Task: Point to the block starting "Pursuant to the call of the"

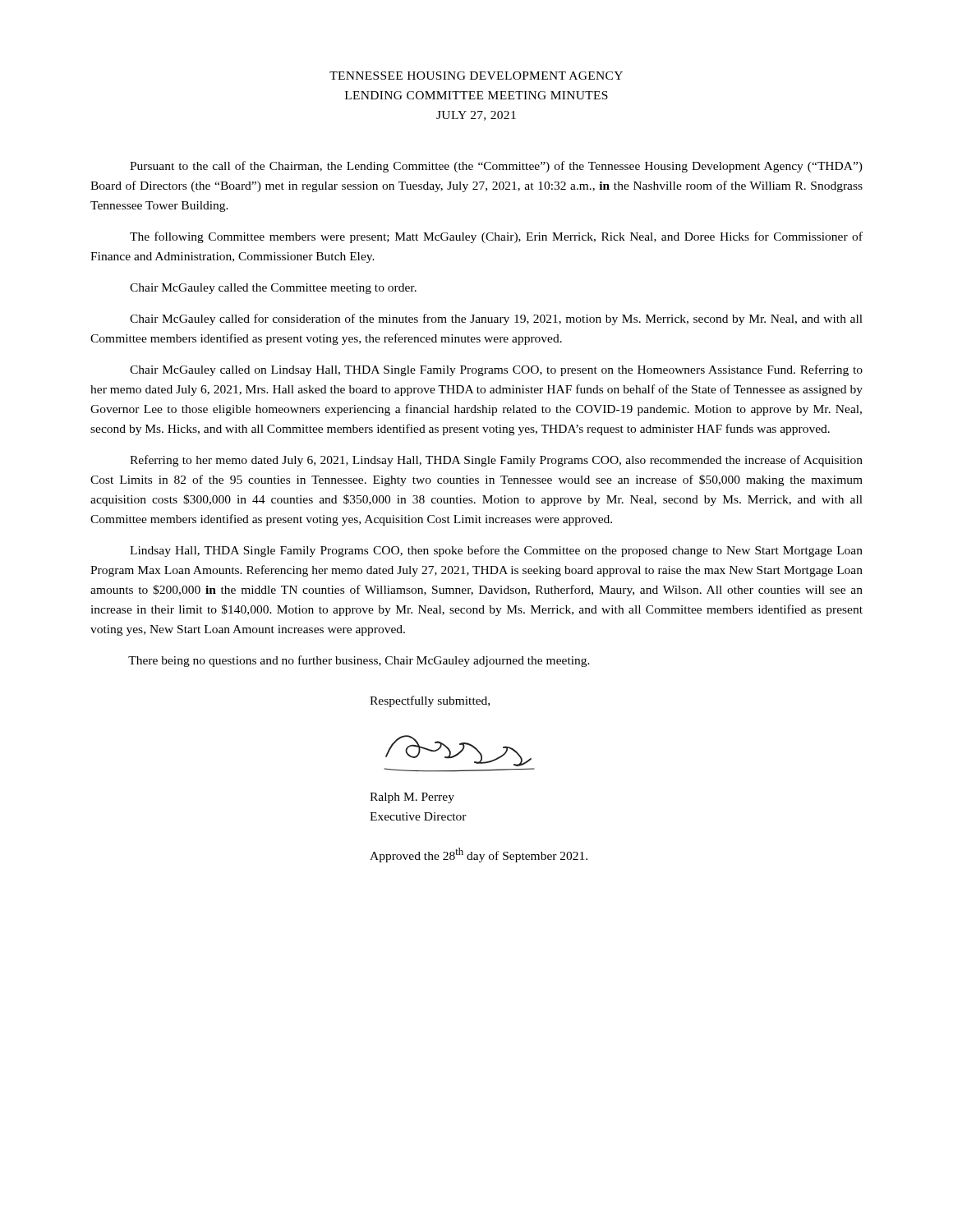Action: click(476, 185)
